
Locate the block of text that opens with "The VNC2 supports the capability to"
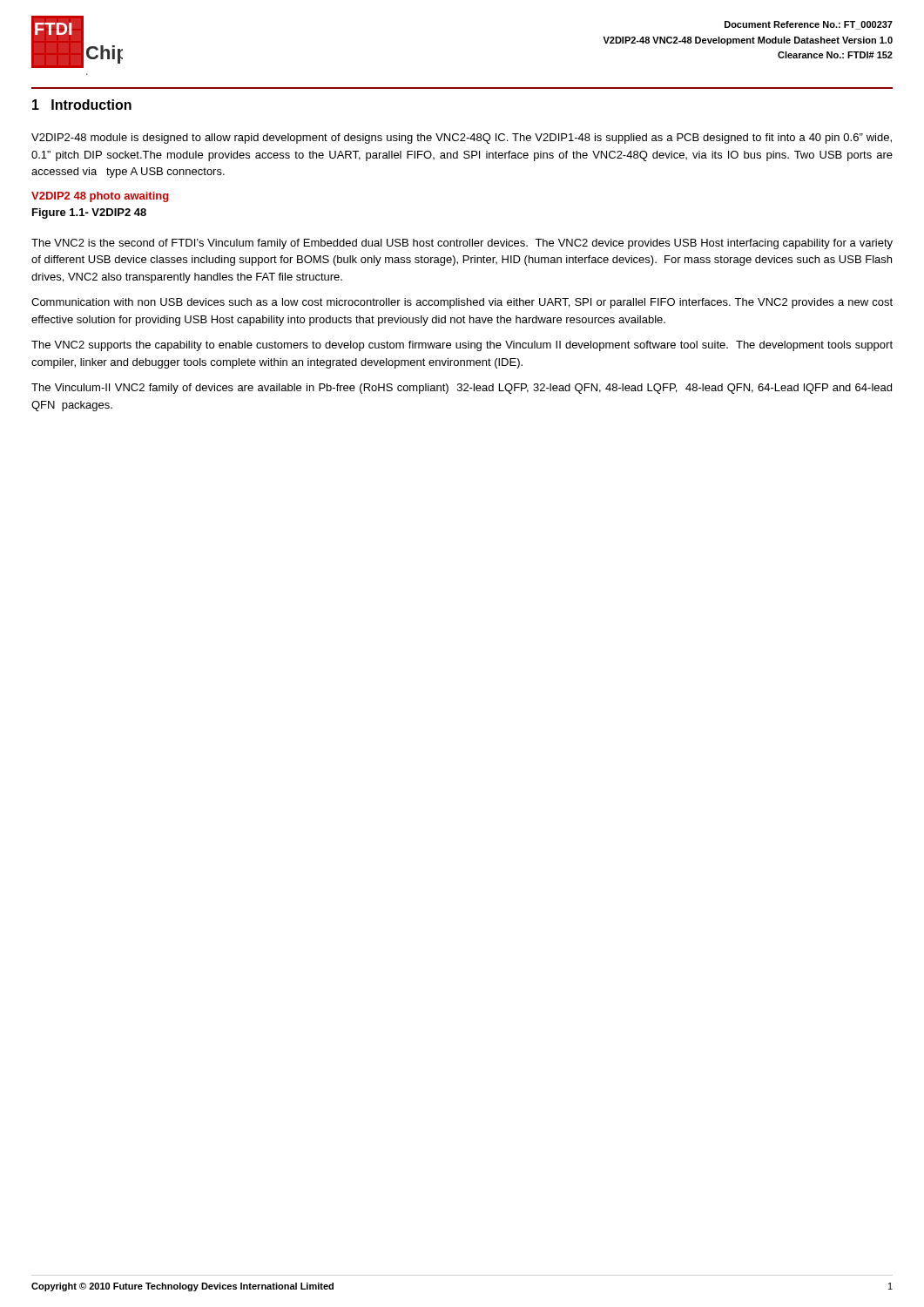(462, 353)
